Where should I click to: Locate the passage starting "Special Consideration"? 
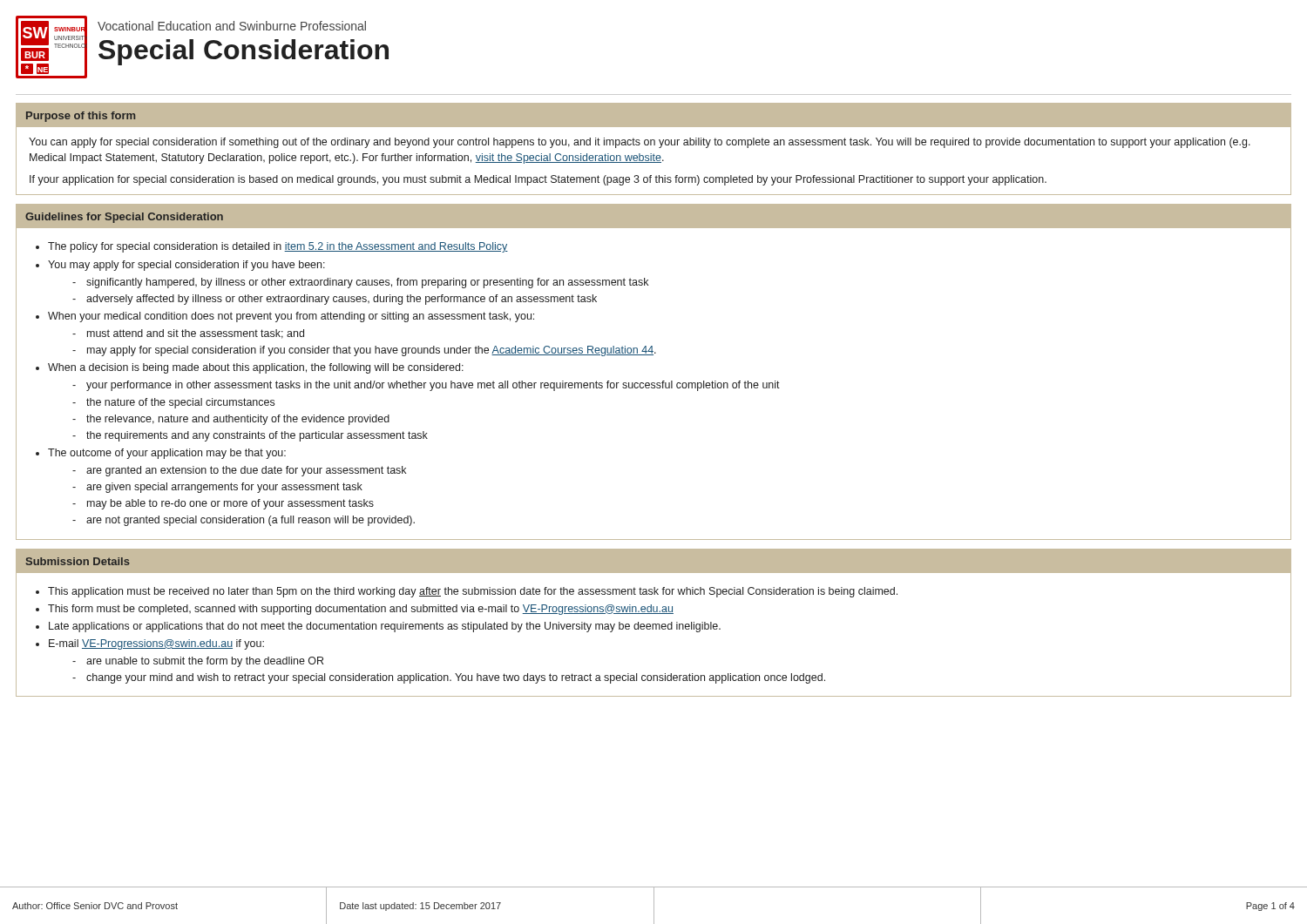pyautogui.click(x=244, y=50)
